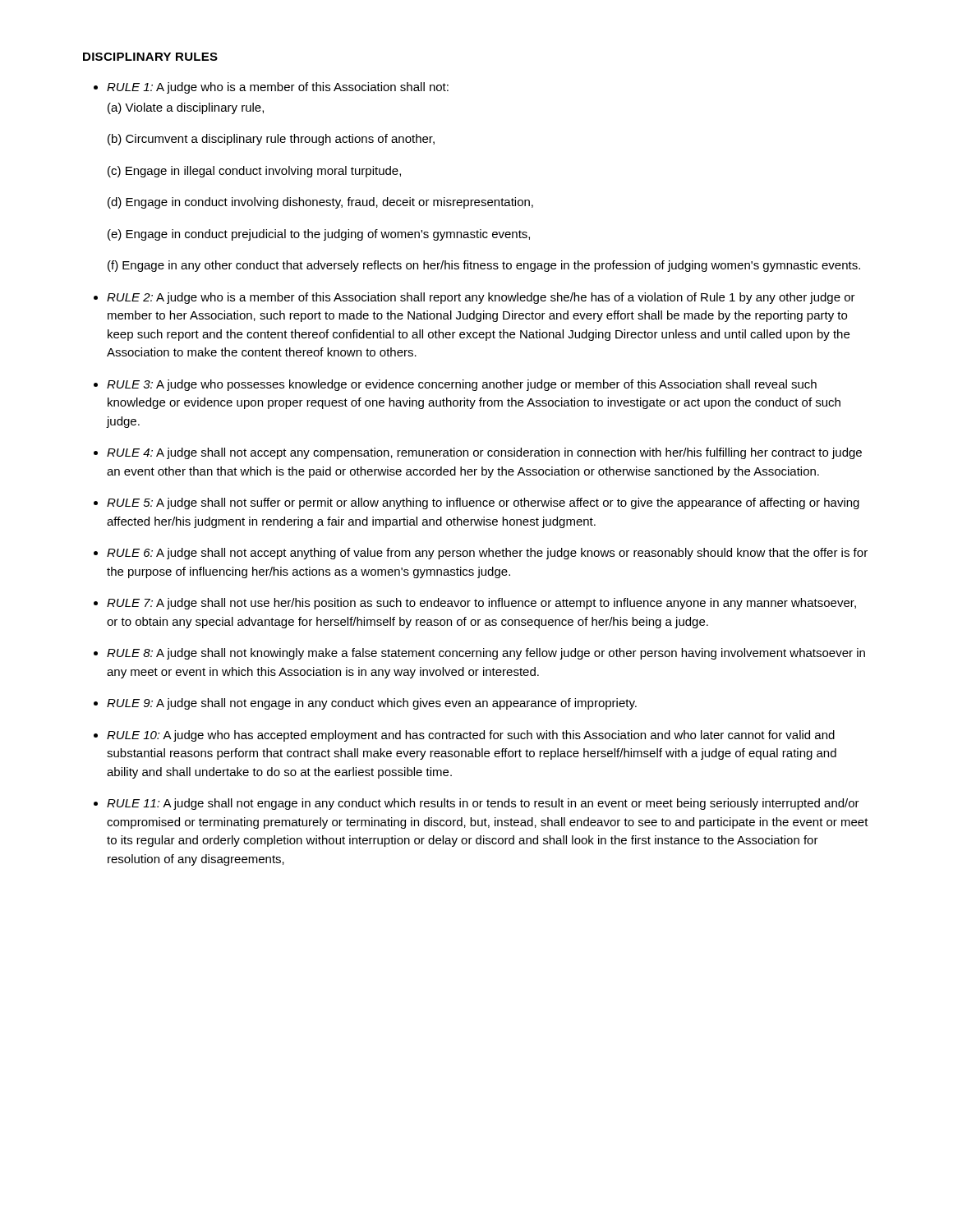This screenshot has width=953, height=1232.
Task: Navigate to the text block starting "RULE 7: A judge shall not"
Action: pyautogui.click(x=482, y=612)
